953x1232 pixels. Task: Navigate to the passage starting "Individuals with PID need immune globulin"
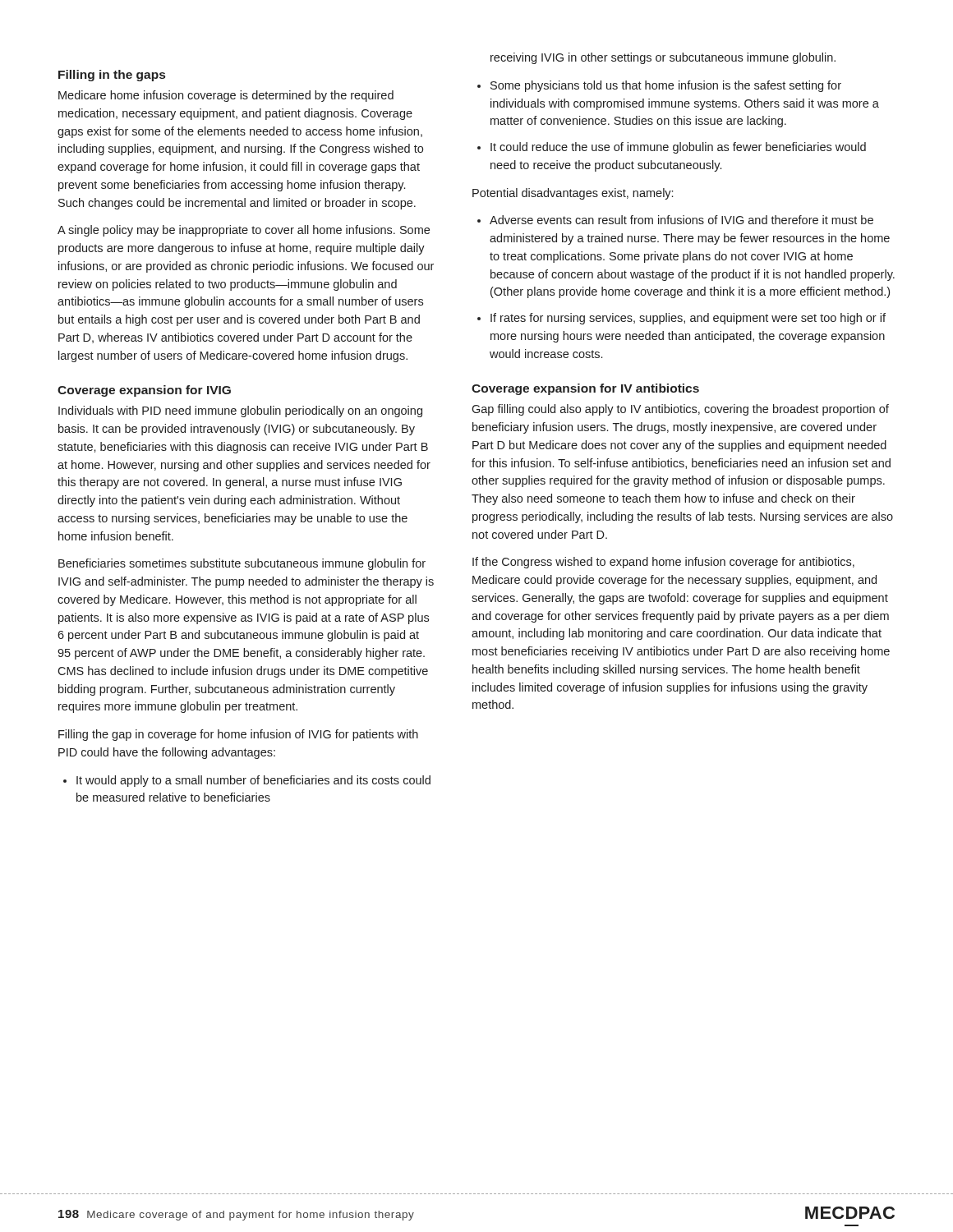click(x=246, y=474)
